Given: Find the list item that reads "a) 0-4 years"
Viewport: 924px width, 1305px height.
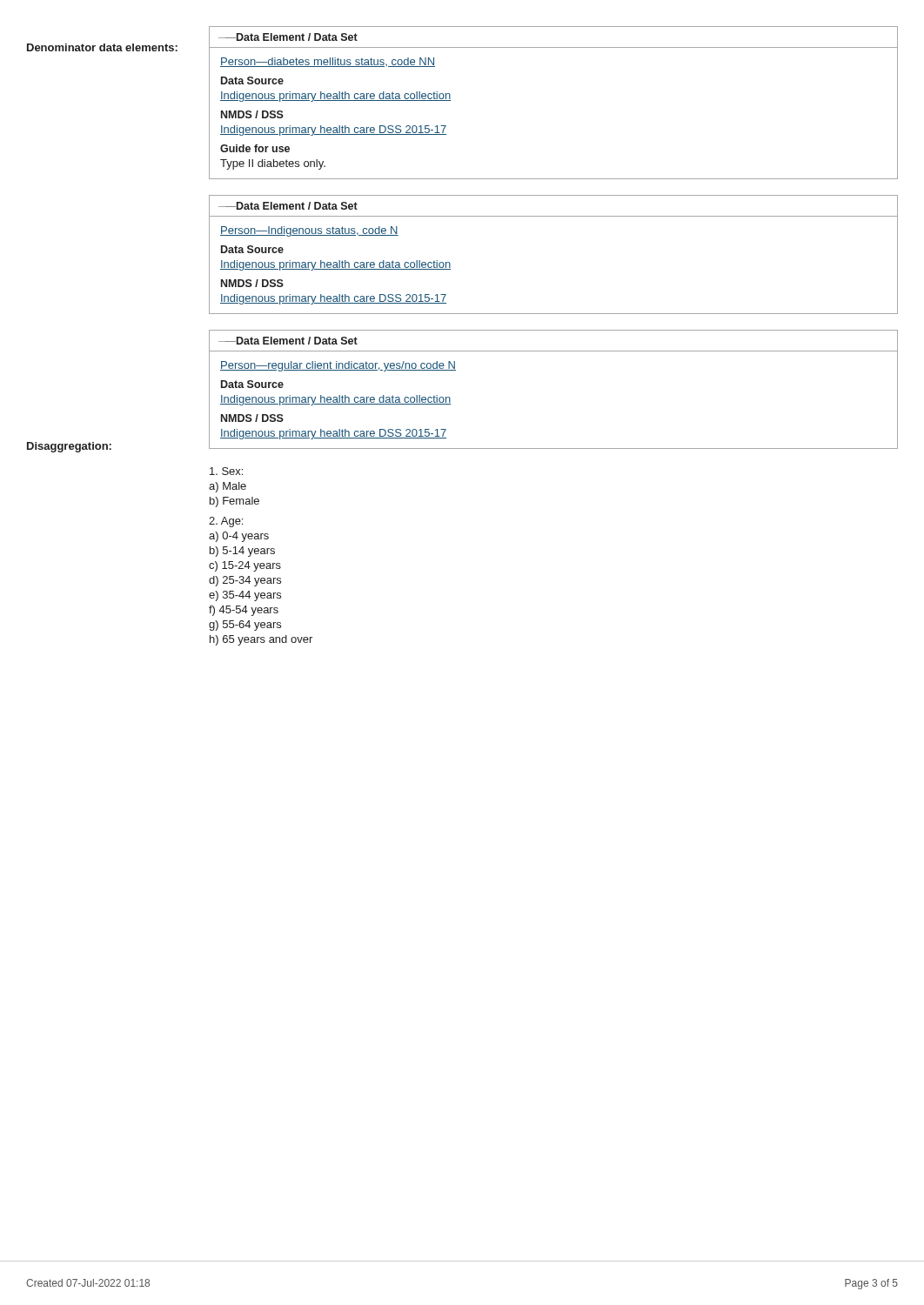Looking at the screenshot, I should pos(239,535).
